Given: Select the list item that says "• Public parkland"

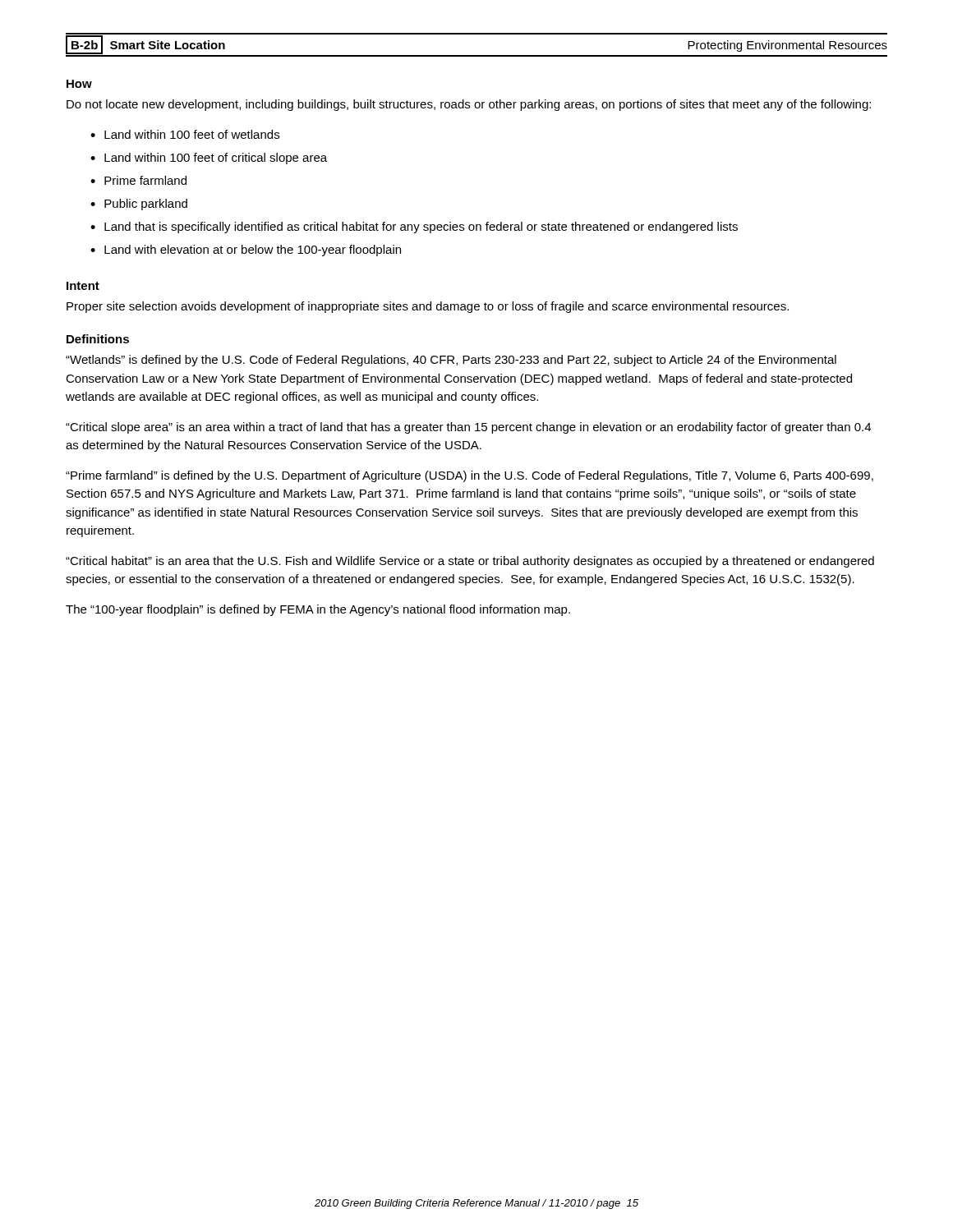Looking at the screenshot, I should 139,205.
